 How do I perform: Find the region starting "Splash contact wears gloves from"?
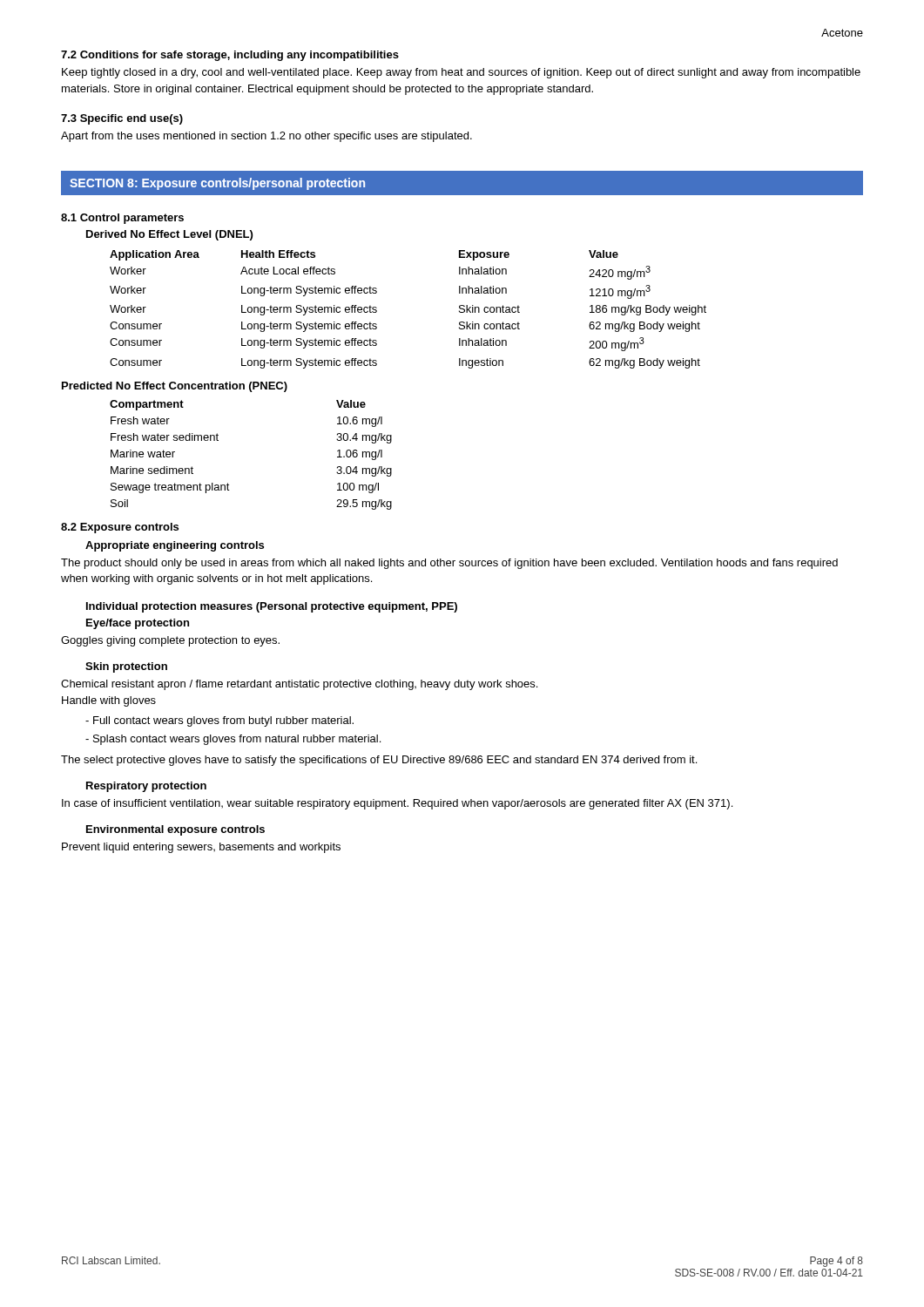click(234, 738)
